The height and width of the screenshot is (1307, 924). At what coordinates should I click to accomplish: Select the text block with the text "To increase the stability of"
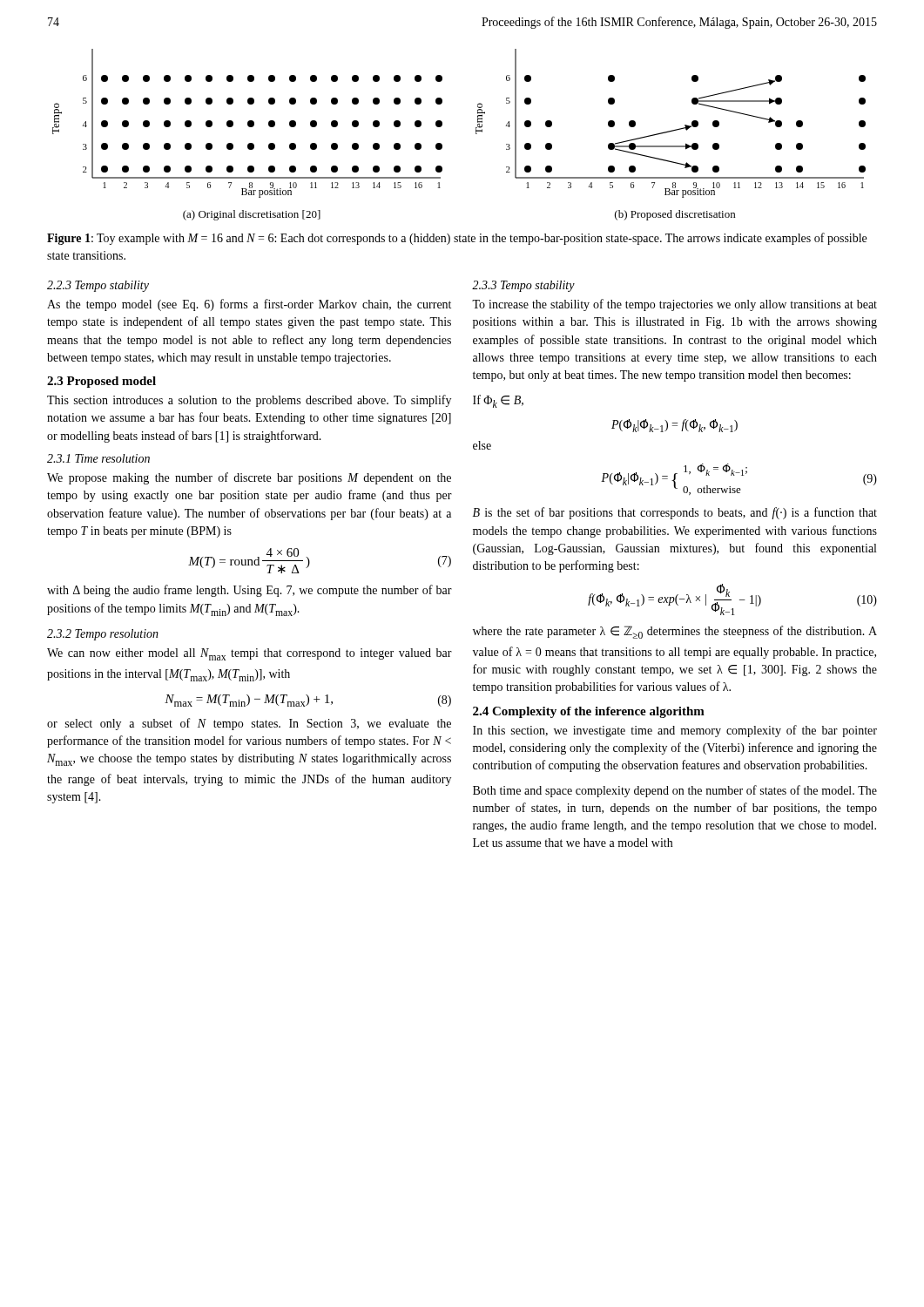click(675, 340)
